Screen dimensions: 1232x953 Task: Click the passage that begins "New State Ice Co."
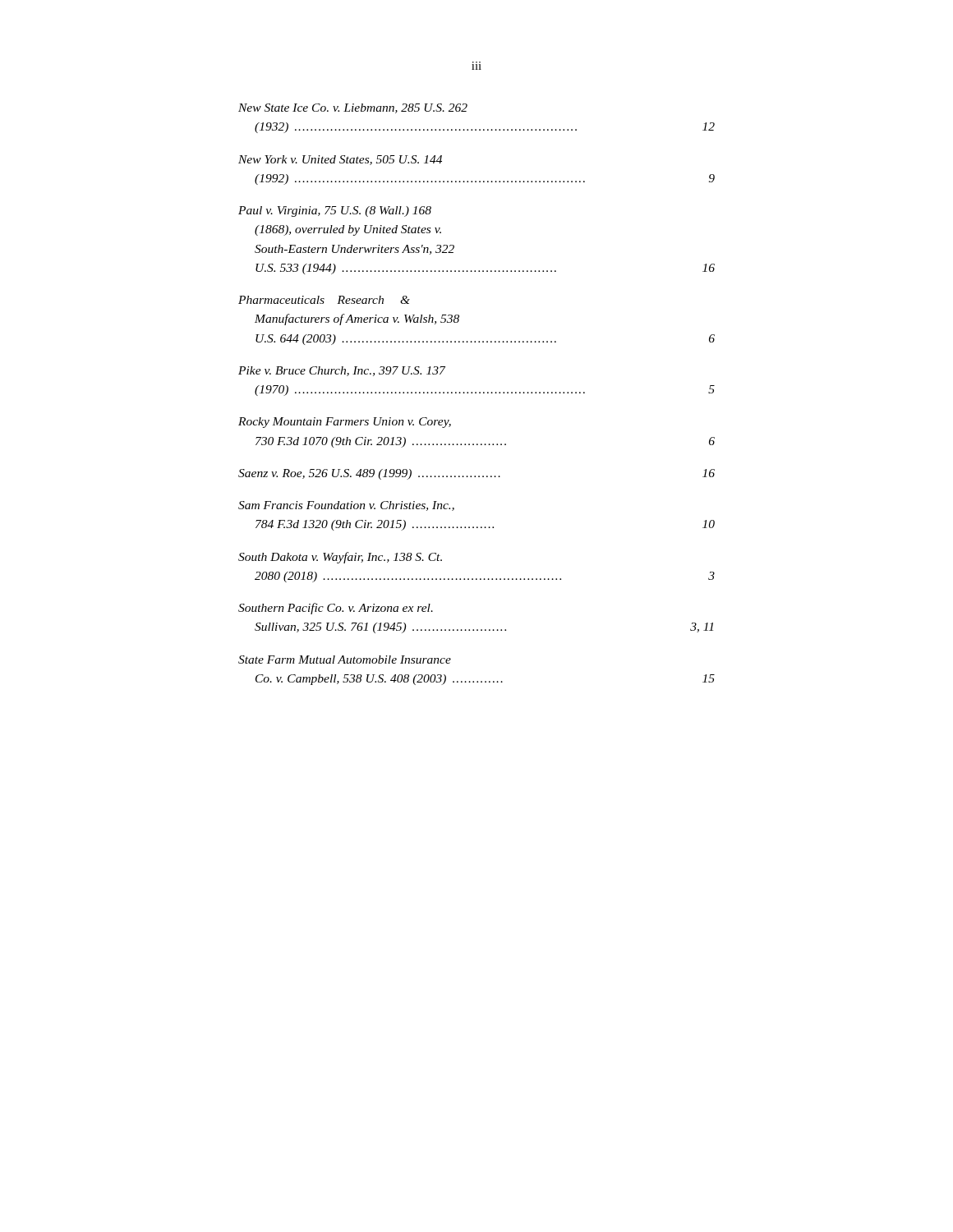476,118
